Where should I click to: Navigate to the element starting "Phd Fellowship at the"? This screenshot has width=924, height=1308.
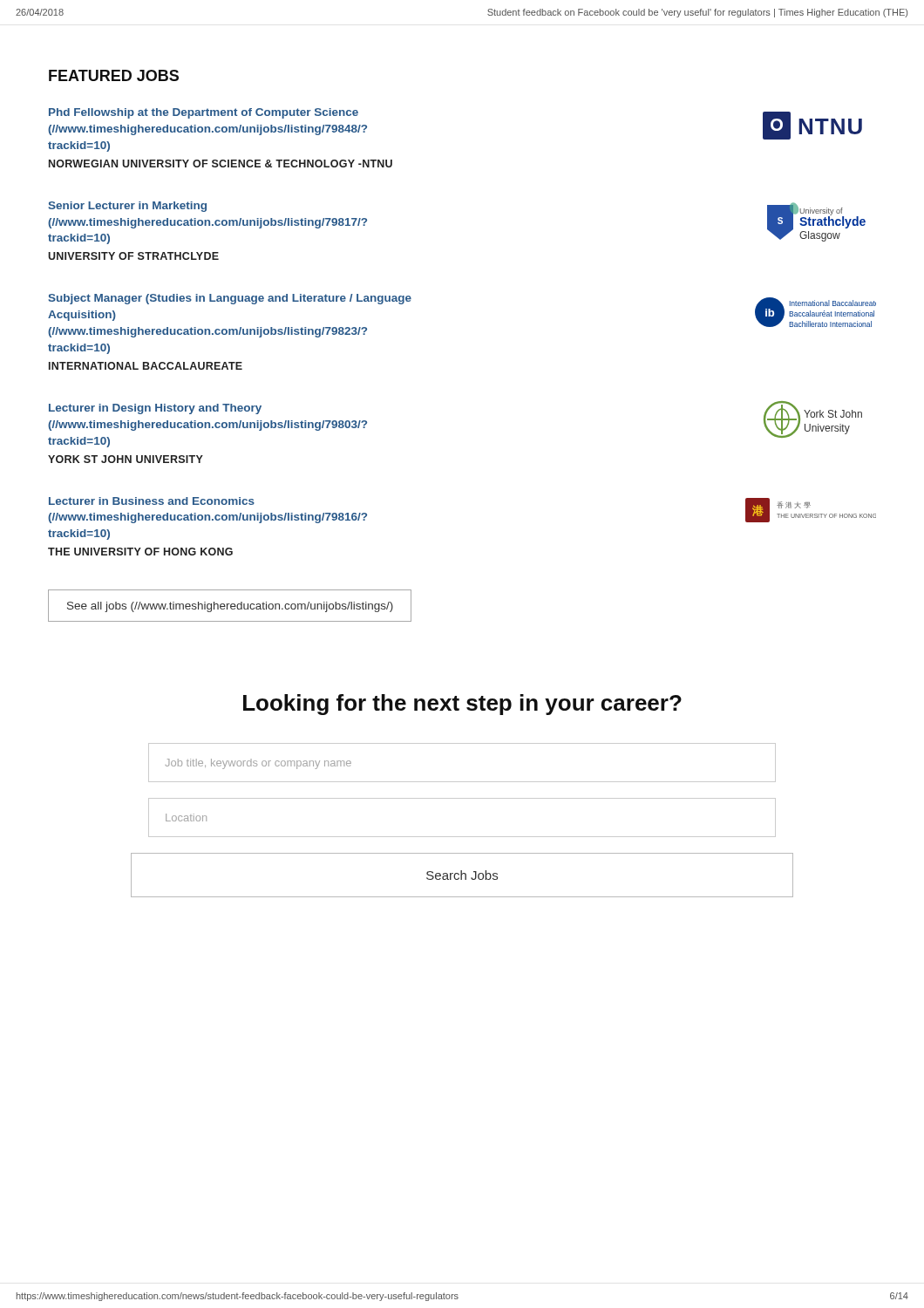point(241,125)
